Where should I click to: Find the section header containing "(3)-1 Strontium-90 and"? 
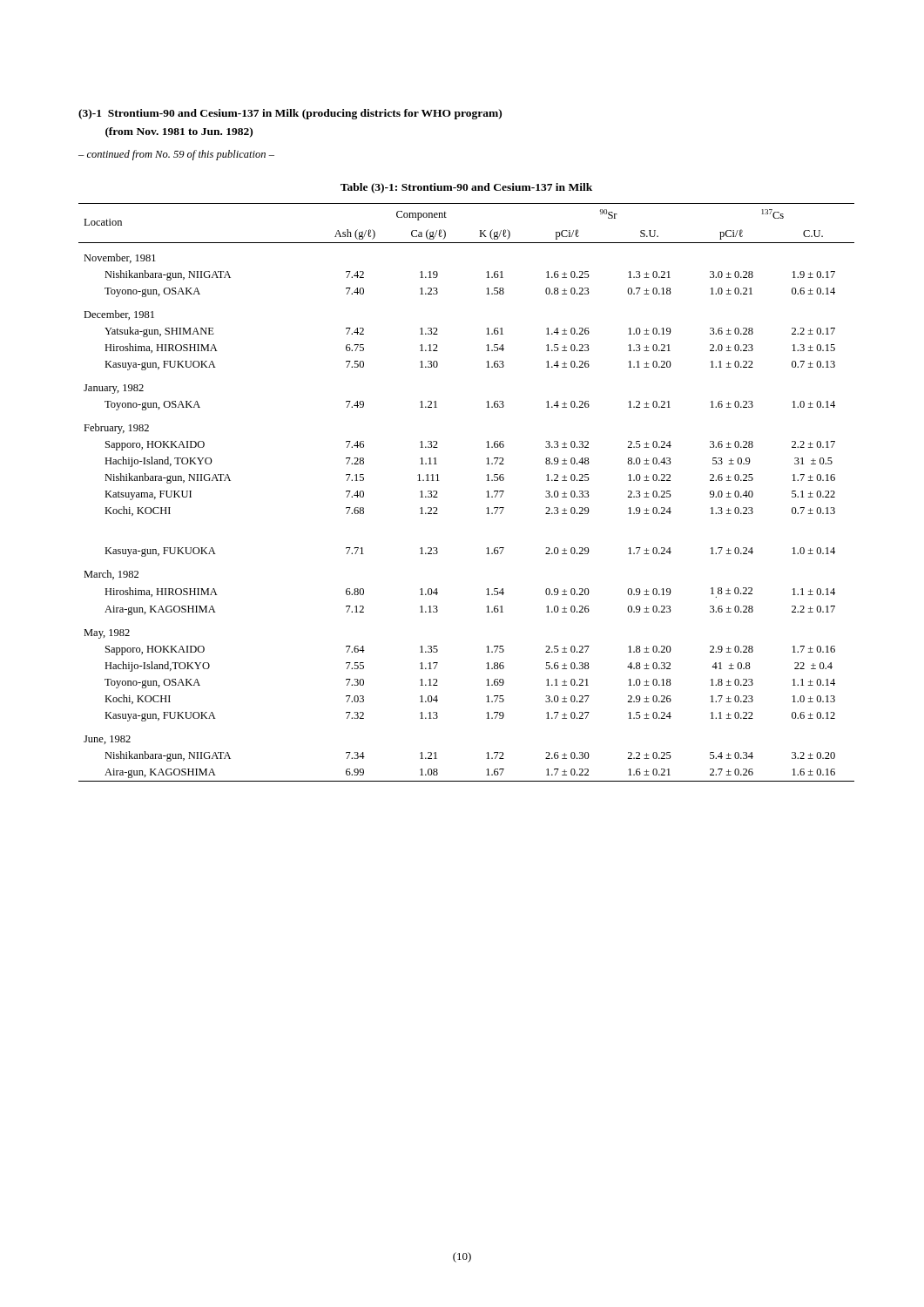pos(290,122)
